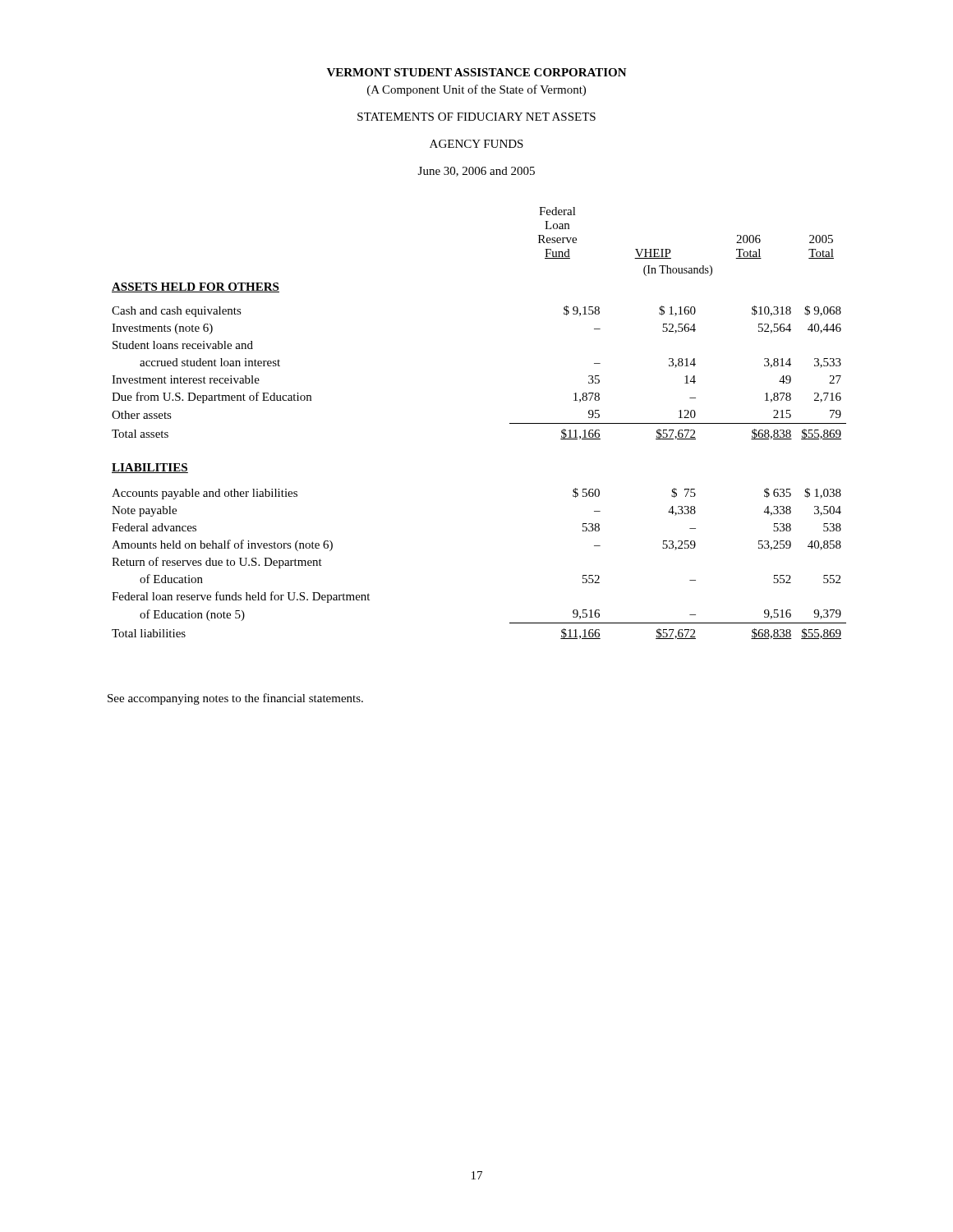This screenshot has height=1232, width=953.
Task: Find the title
Action: click(476, 72)
